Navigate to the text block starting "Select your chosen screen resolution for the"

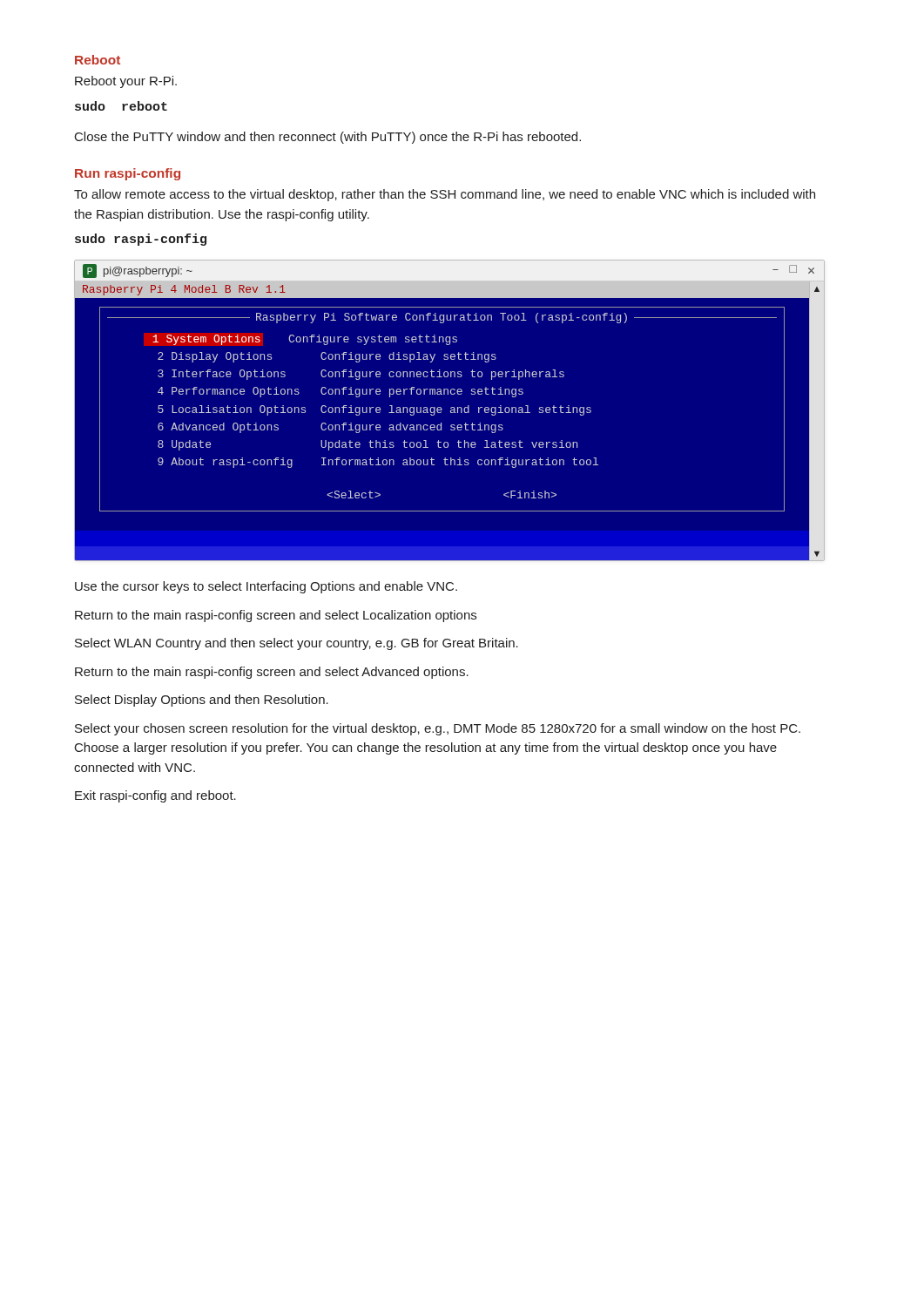(x=438, y=747)
